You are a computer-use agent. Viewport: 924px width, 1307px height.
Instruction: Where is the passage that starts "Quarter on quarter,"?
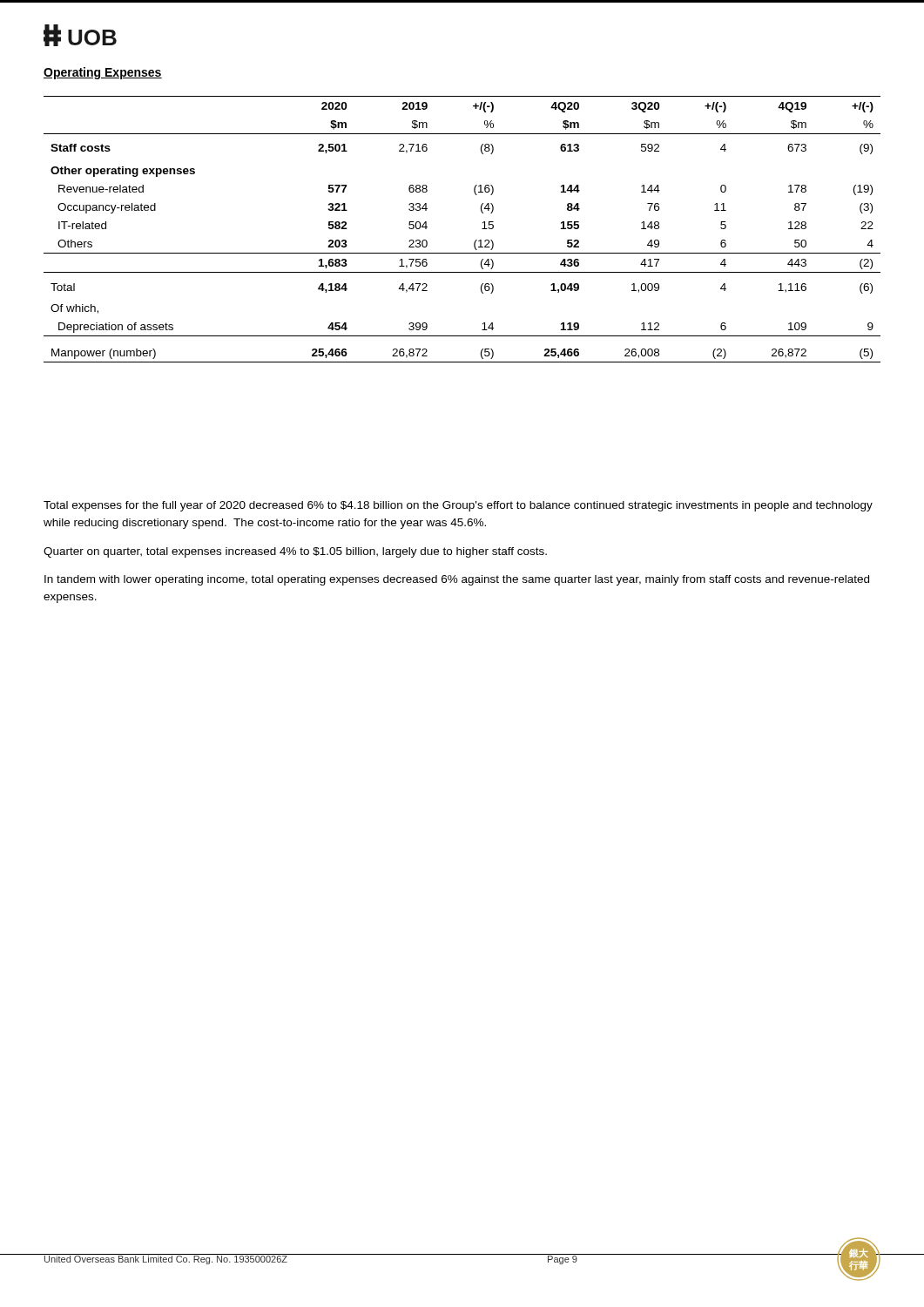coord(296,551)
